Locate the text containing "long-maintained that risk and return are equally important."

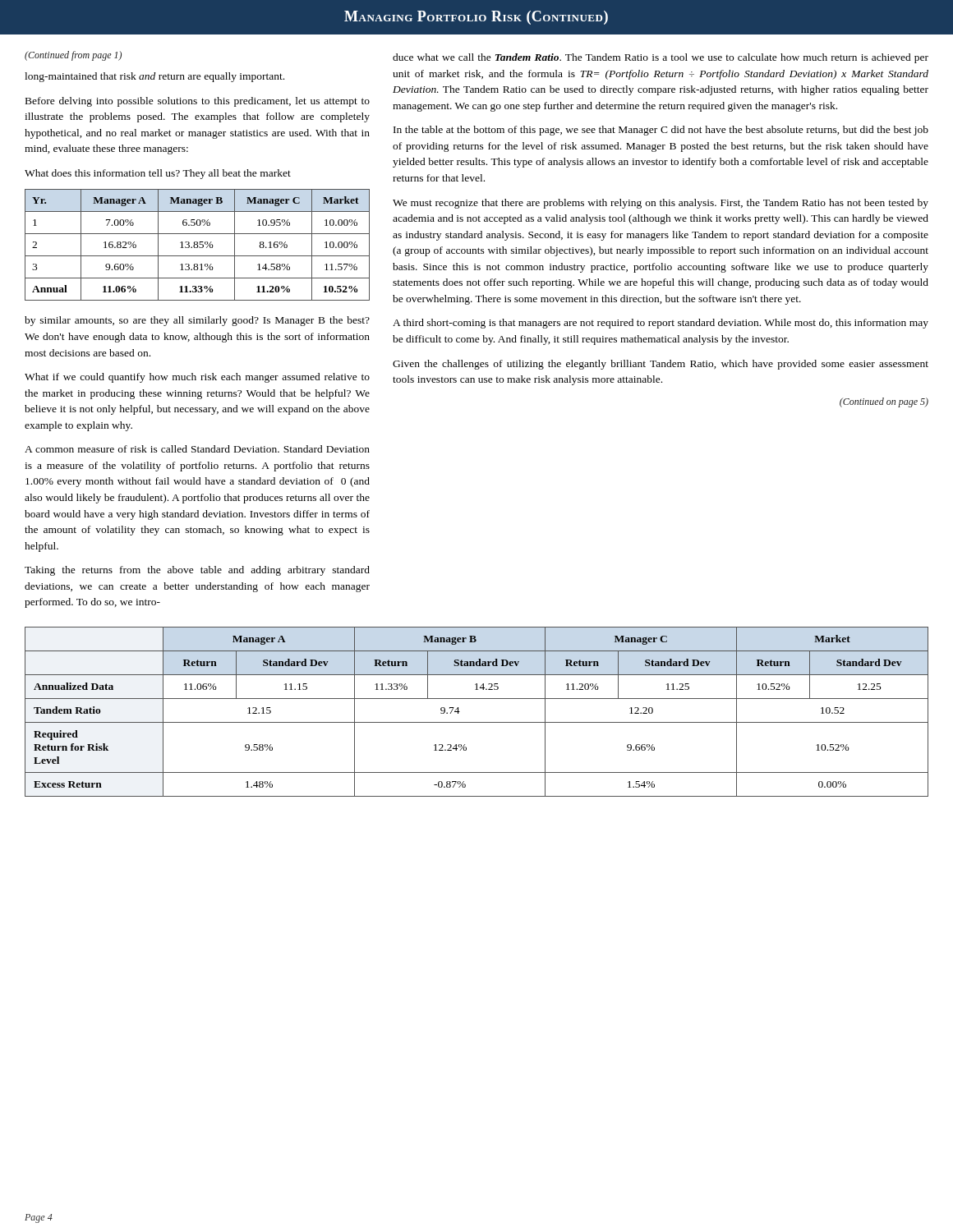click(x=197, y=76)
